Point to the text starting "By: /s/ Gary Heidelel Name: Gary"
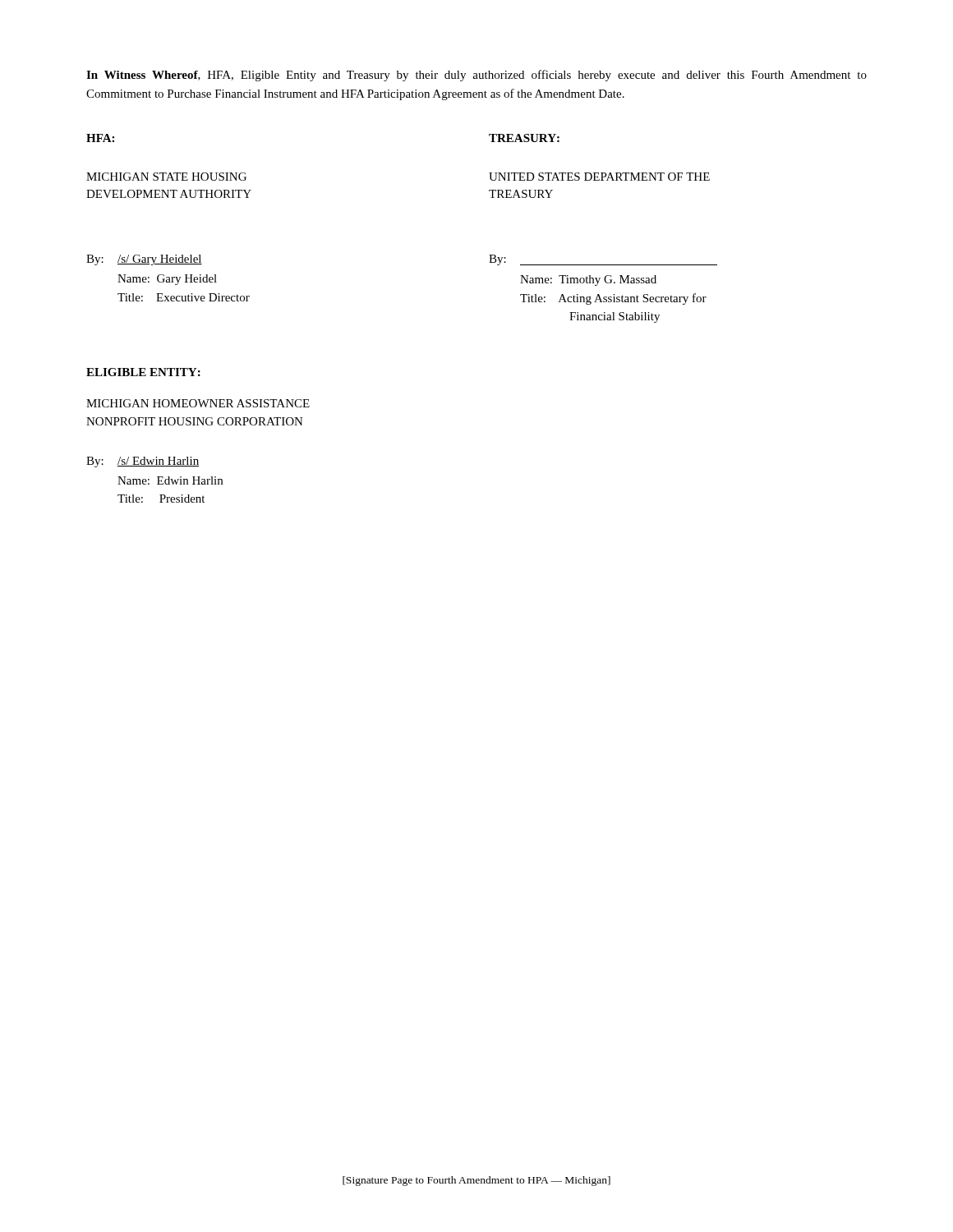This screenshot has width=953, height=1232. 144,260
